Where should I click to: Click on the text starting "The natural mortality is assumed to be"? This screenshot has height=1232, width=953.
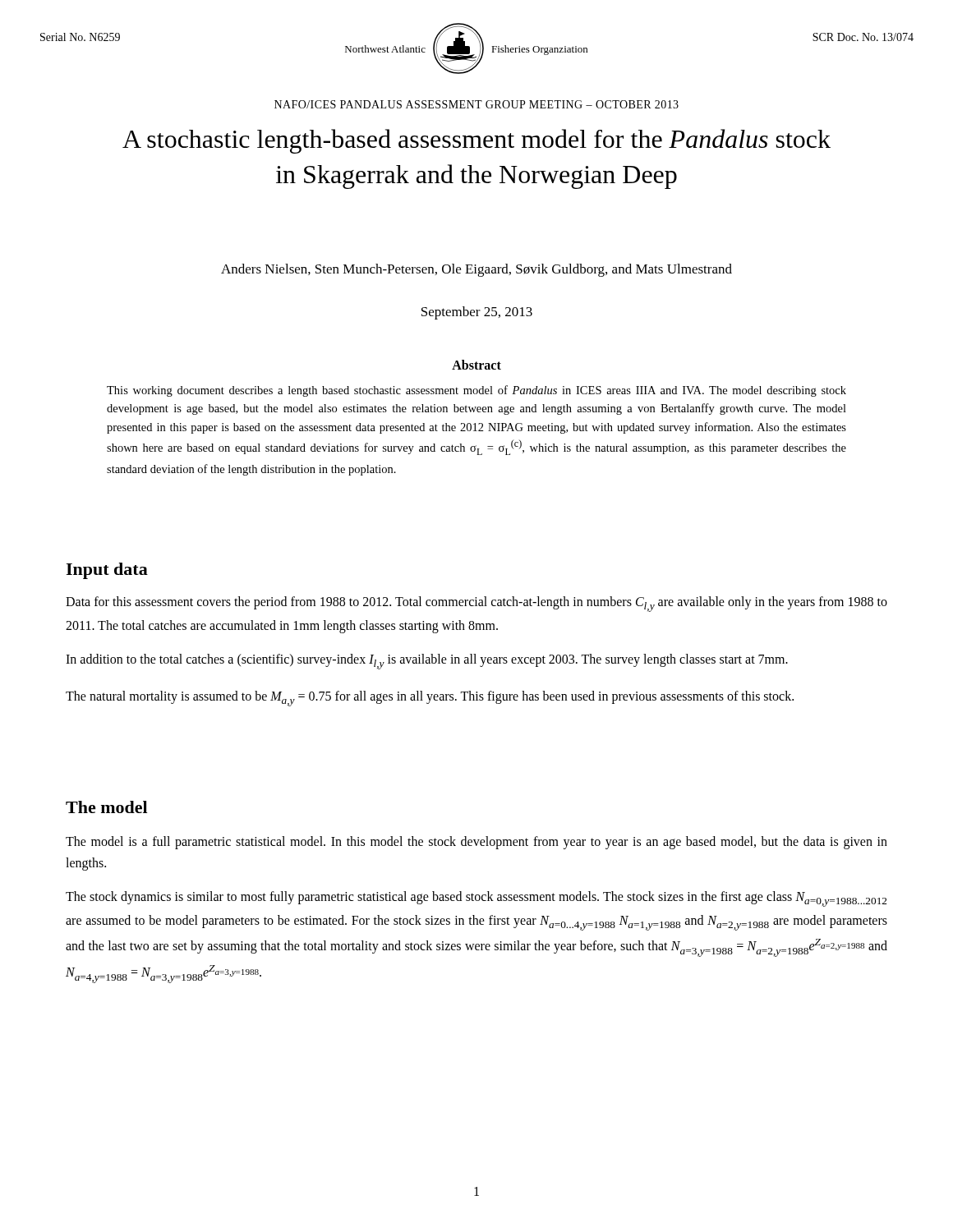click(430, 697)
